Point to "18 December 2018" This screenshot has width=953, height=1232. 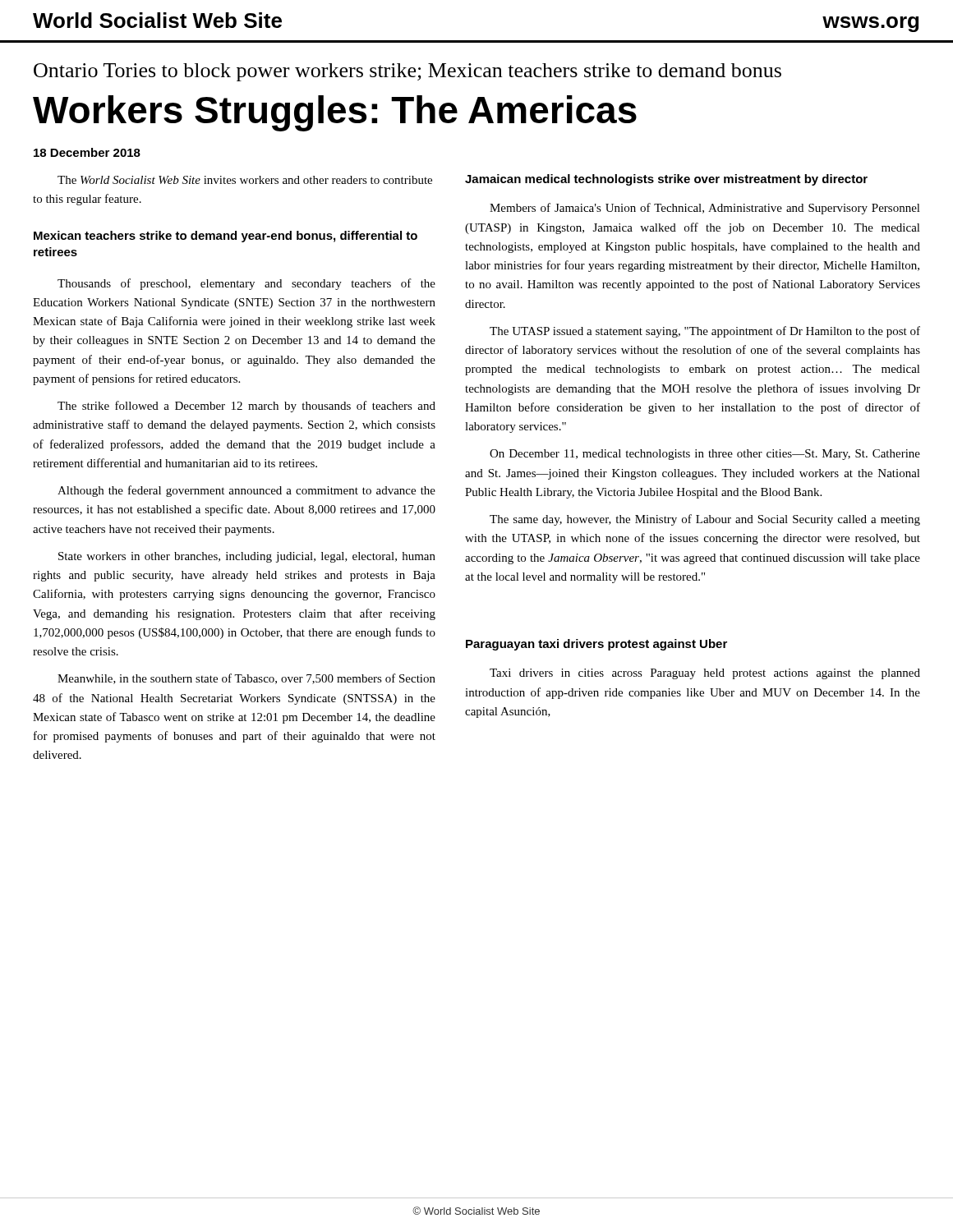[87, 152]
